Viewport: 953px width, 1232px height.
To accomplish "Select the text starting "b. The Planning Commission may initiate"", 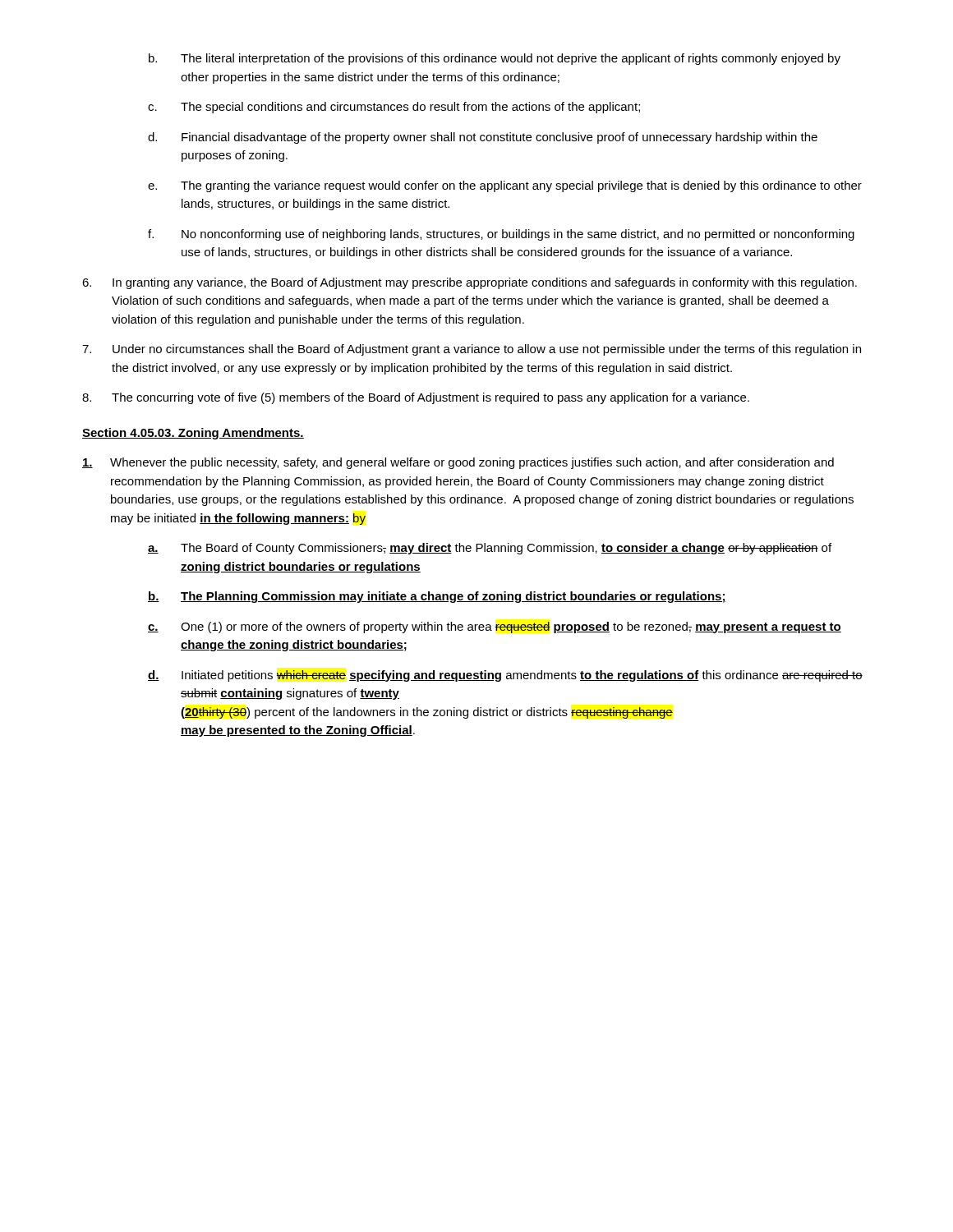I will click(x=509, y=597).
